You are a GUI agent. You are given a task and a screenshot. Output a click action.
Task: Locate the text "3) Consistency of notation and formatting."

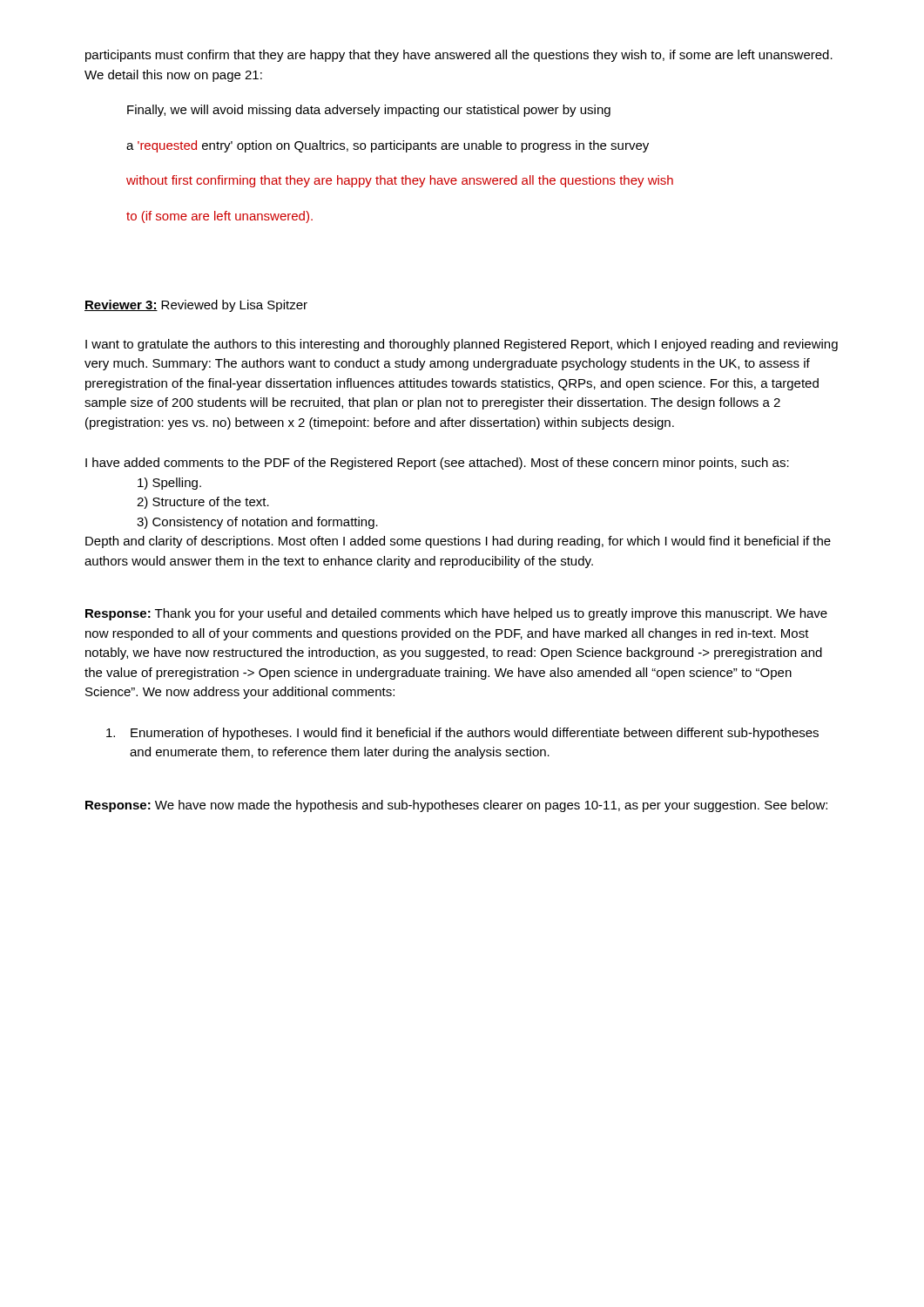click(x=257, y=523)
